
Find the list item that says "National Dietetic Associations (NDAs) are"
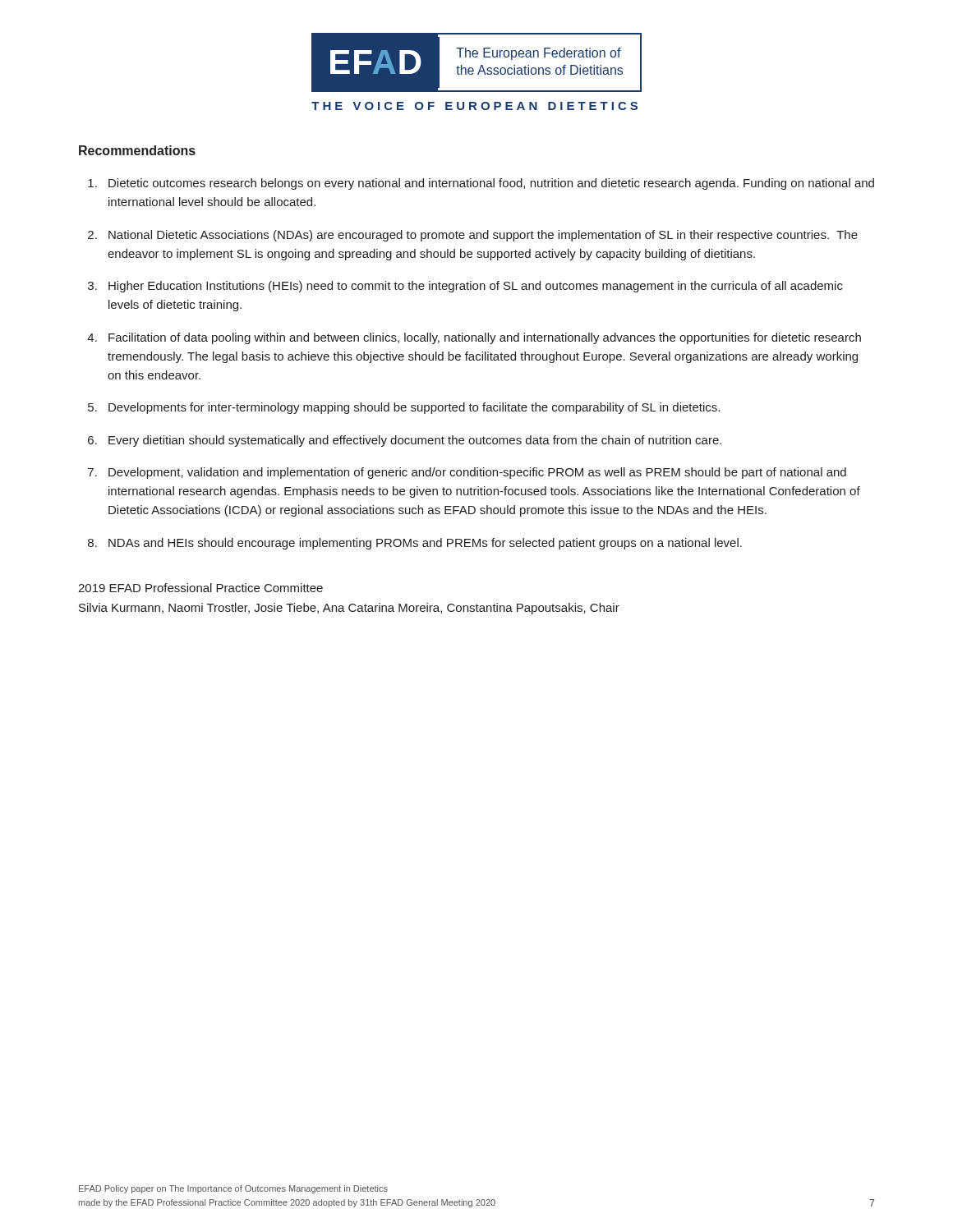[483, 244]
